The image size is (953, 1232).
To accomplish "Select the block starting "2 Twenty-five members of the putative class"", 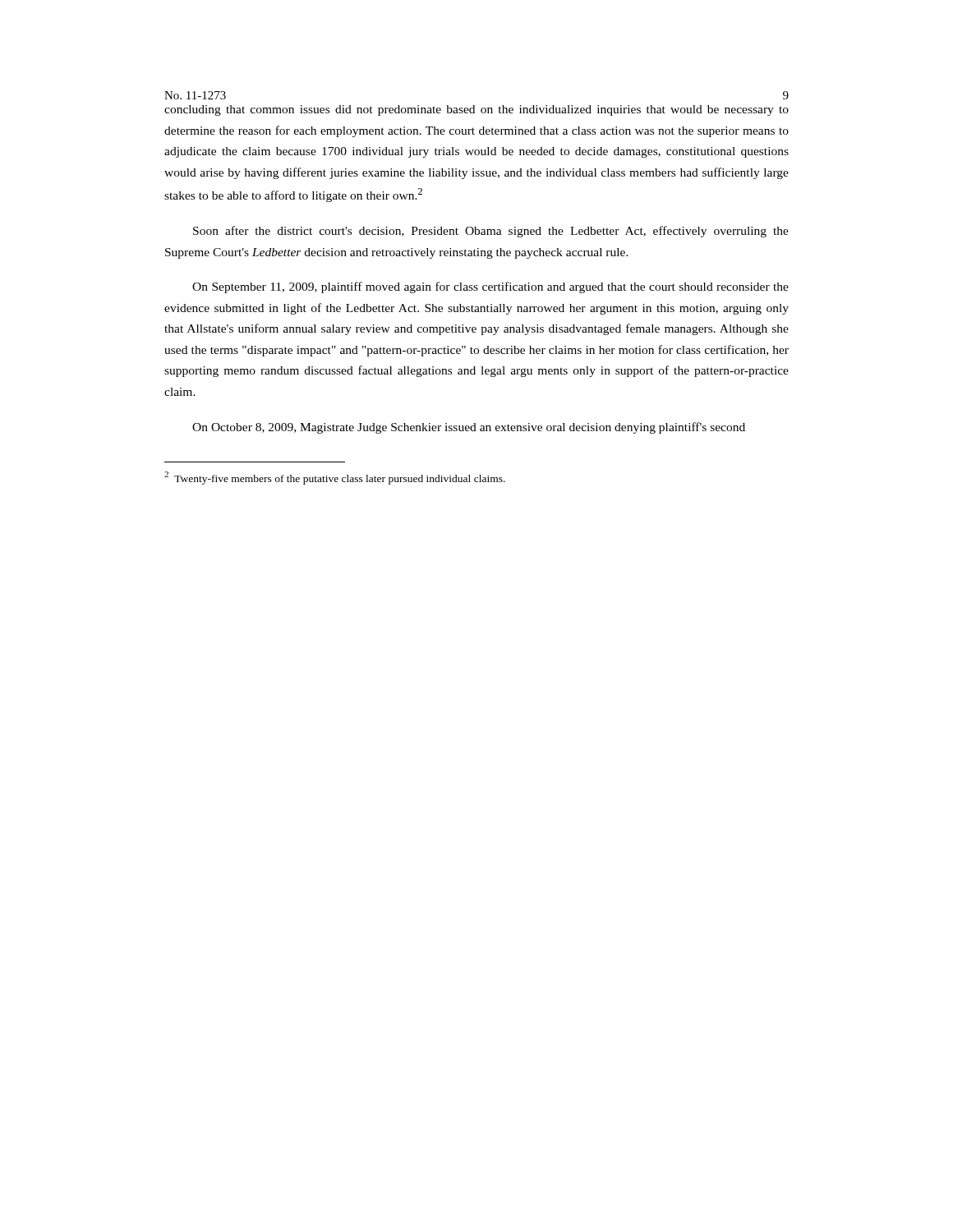I will (335, 477).
